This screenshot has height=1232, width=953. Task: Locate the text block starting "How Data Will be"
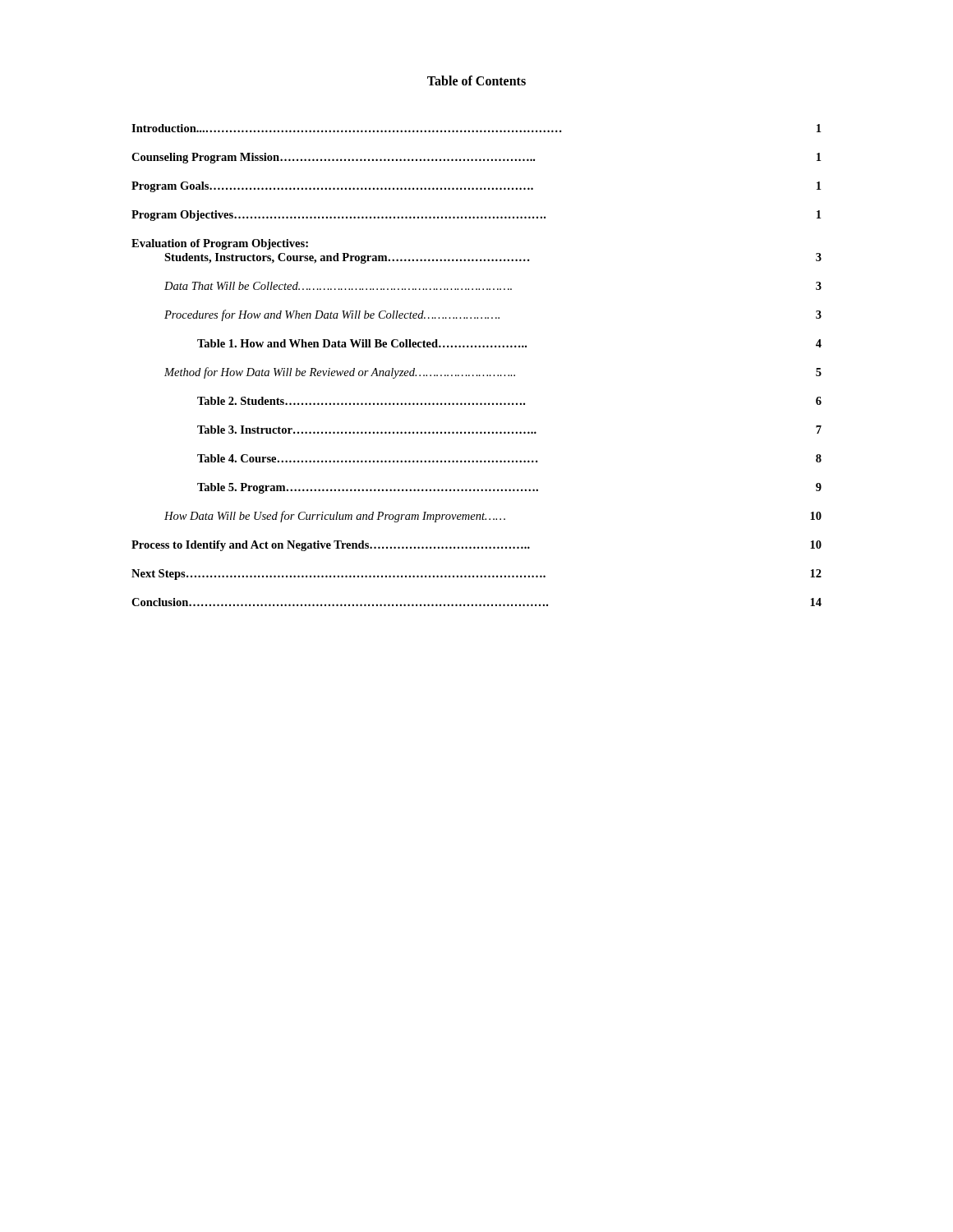click(493, 516)
